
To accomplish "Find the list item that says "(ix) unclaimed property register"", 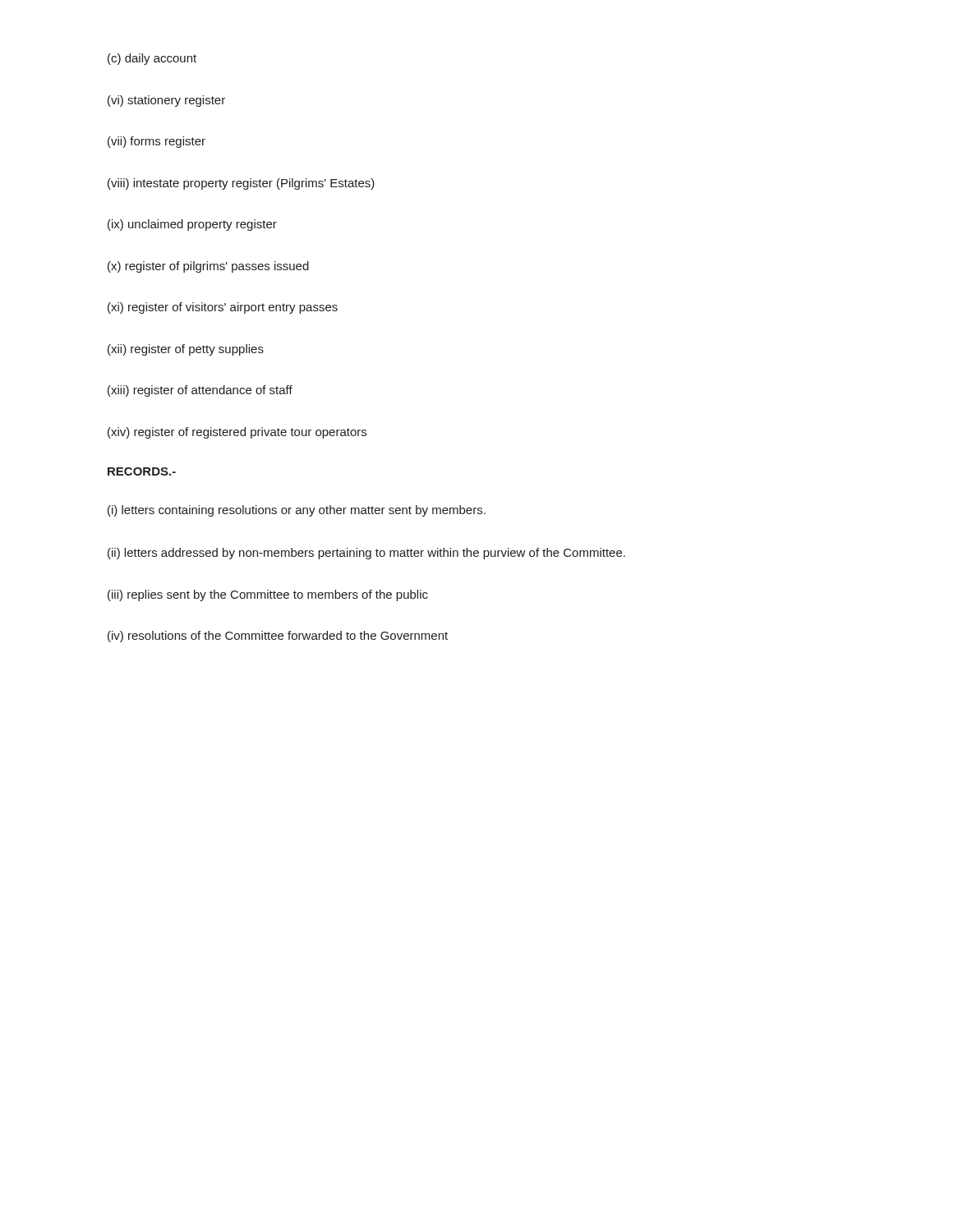I will click(x=192, y=224).
